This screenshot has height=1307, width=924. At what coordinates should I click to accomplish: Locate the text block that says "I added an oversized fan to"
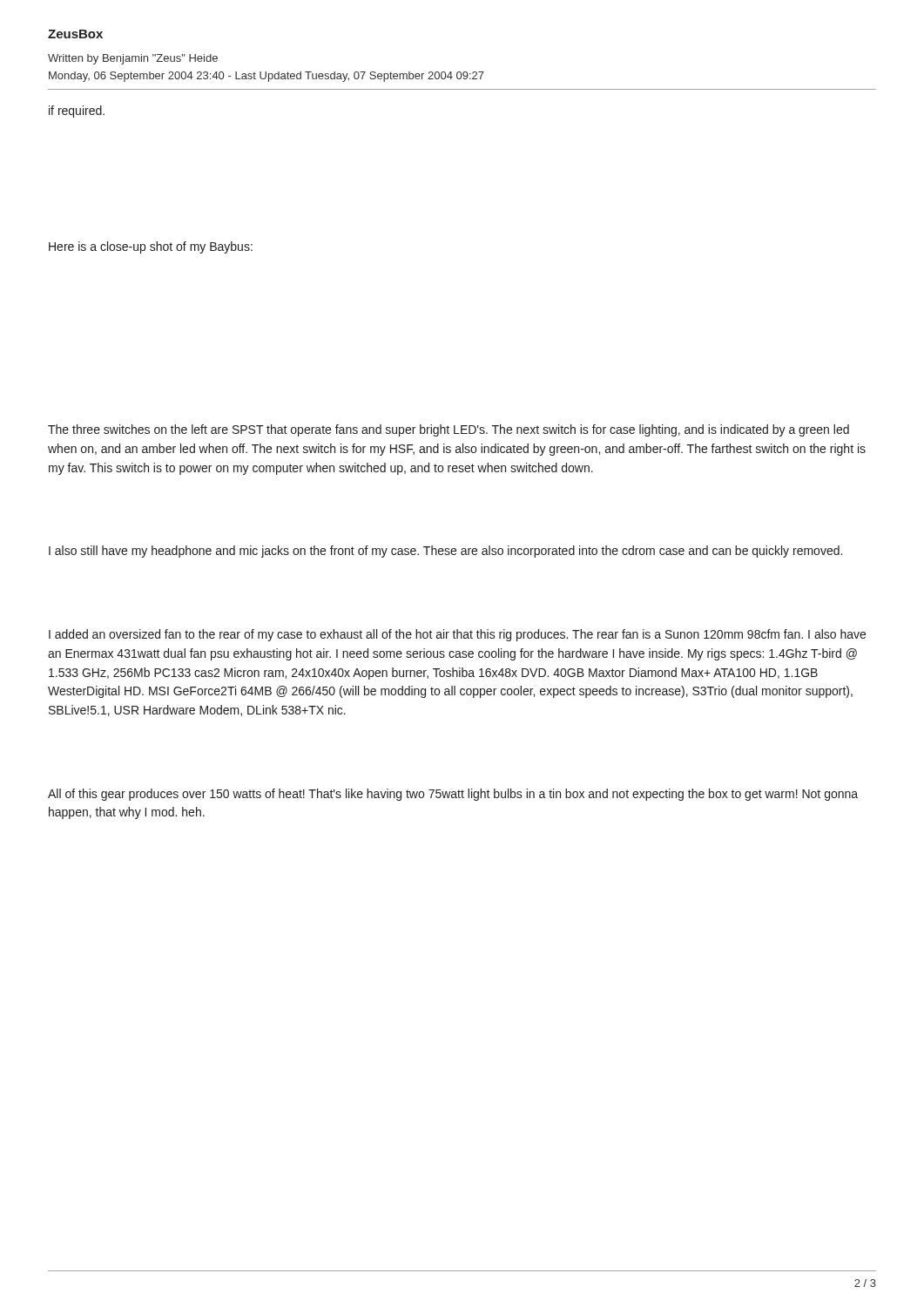[457, 672]
